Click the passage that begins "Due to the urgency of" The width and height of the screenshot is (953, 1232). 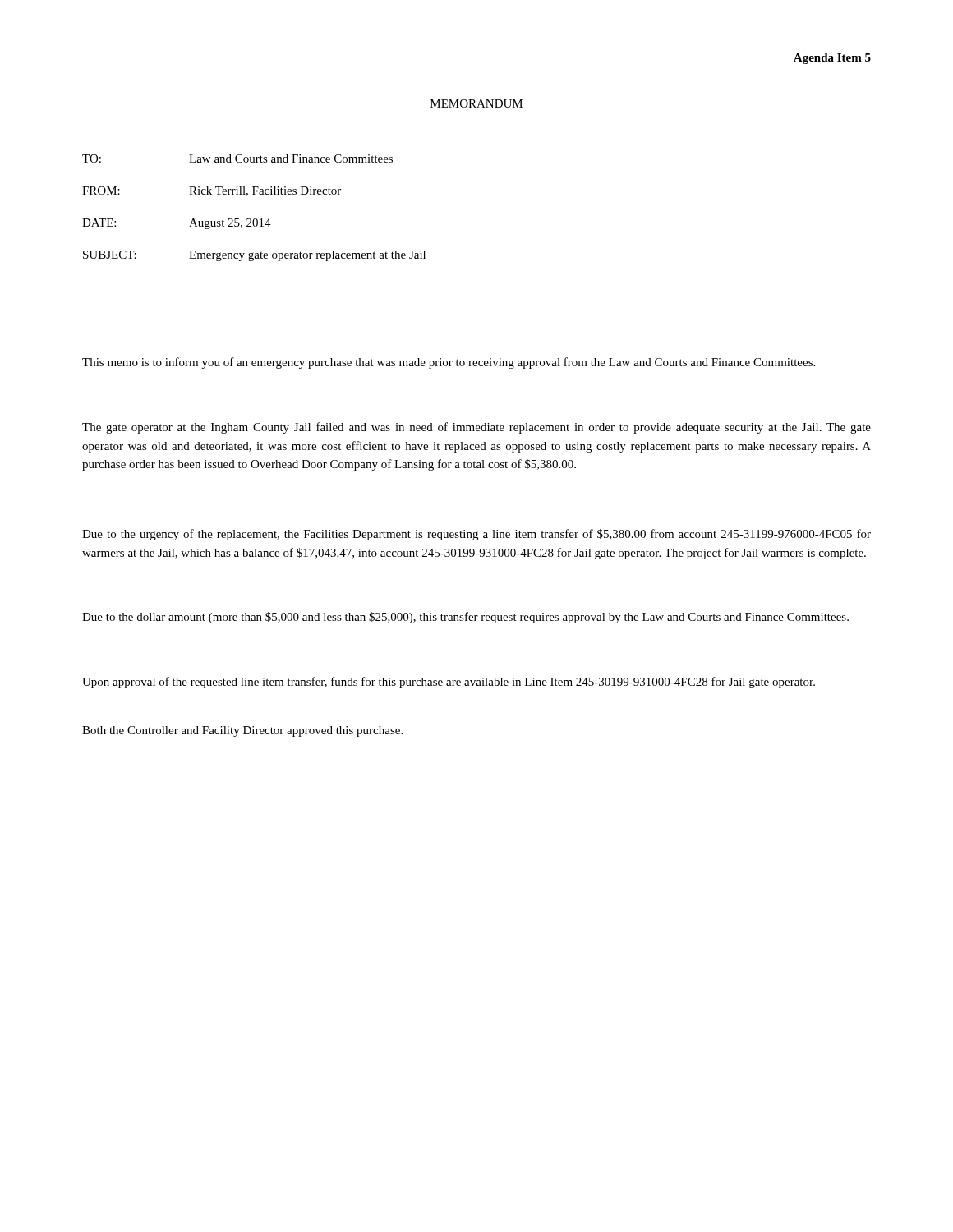point(476,543)
